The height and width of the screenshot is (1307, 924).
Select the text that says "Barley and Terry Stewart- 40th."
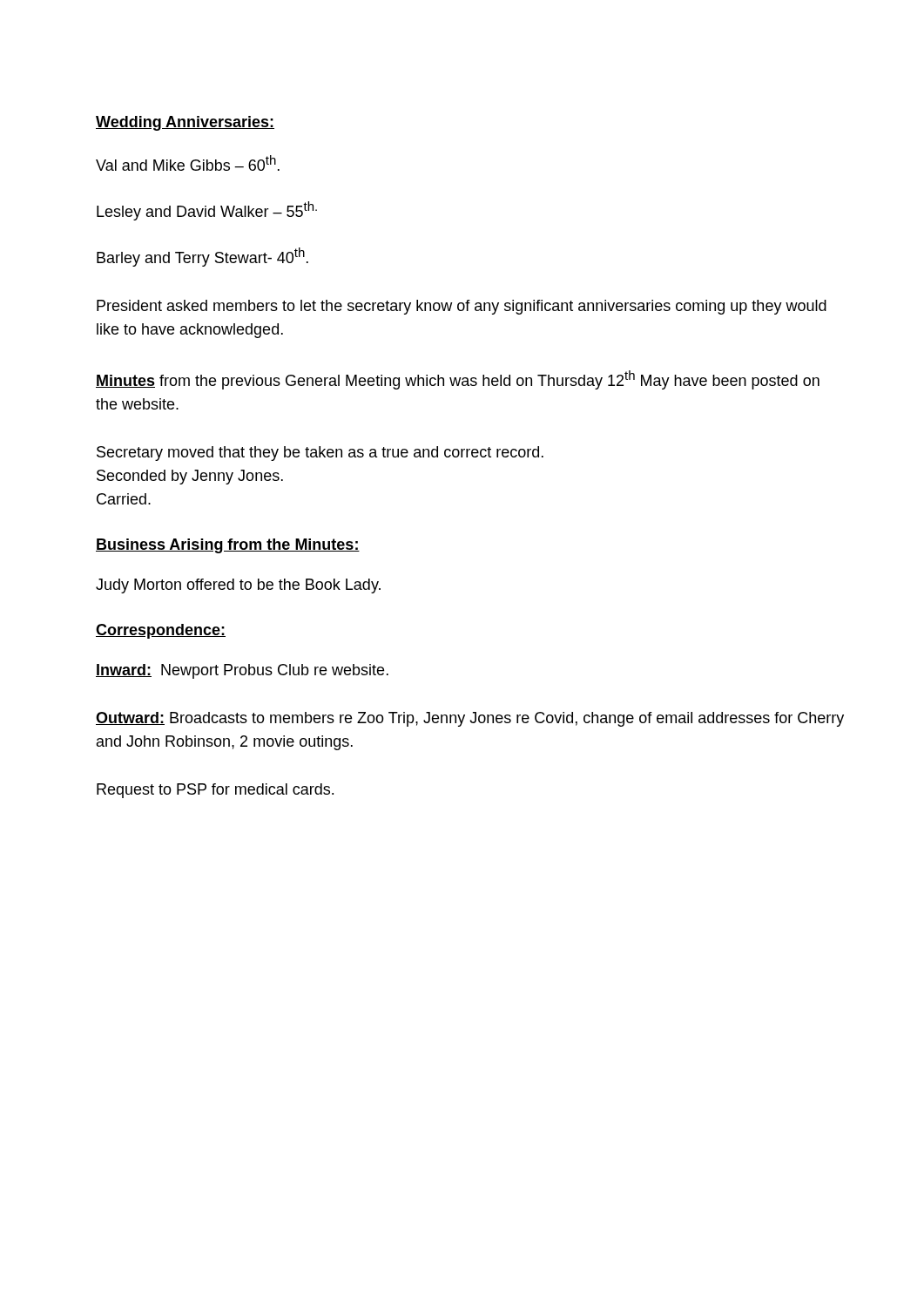pos(203,256)
